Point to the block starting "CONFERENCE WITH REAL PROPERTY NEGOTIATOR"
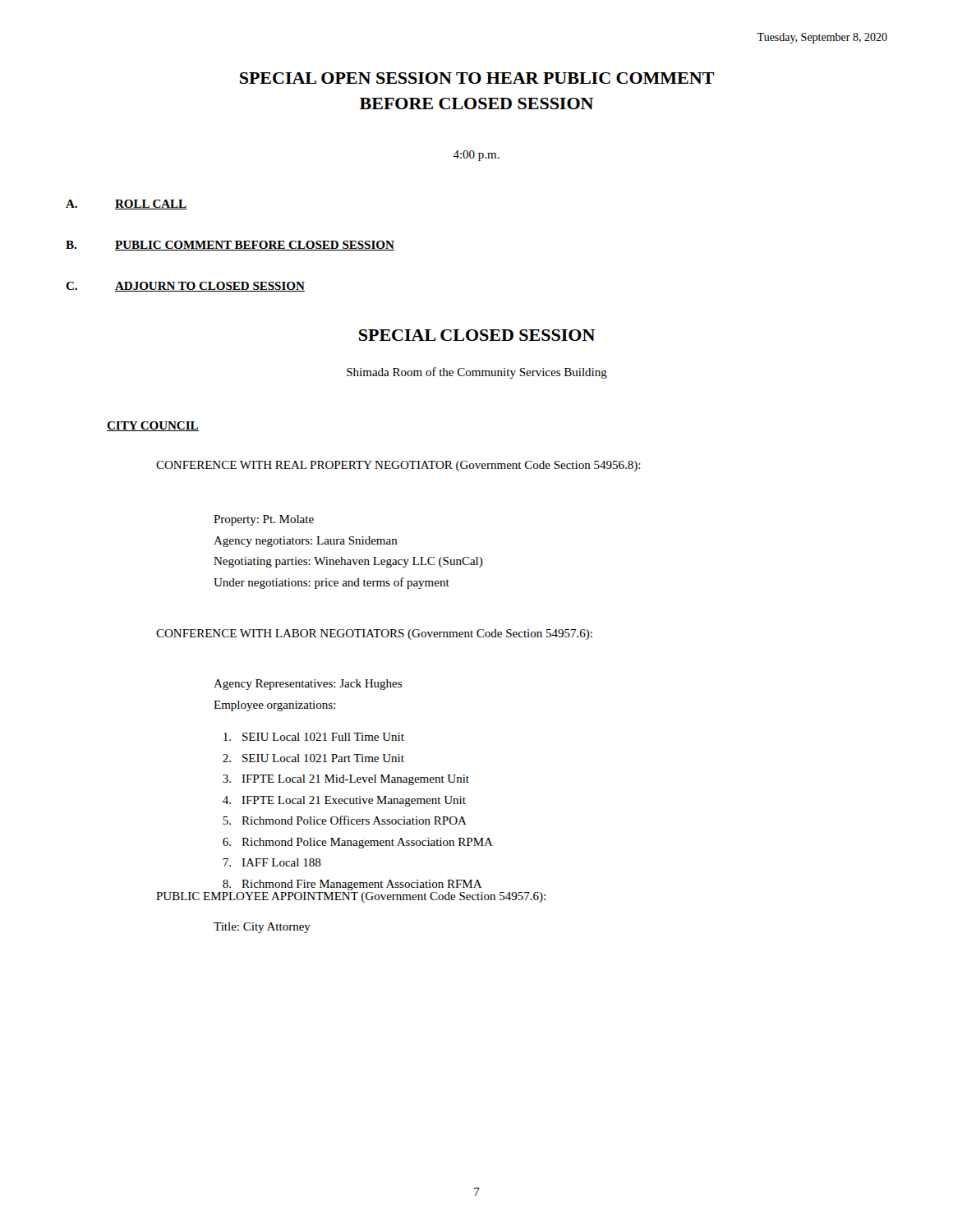Screen dimensions: 1232x953 click(x=399, y=465)
